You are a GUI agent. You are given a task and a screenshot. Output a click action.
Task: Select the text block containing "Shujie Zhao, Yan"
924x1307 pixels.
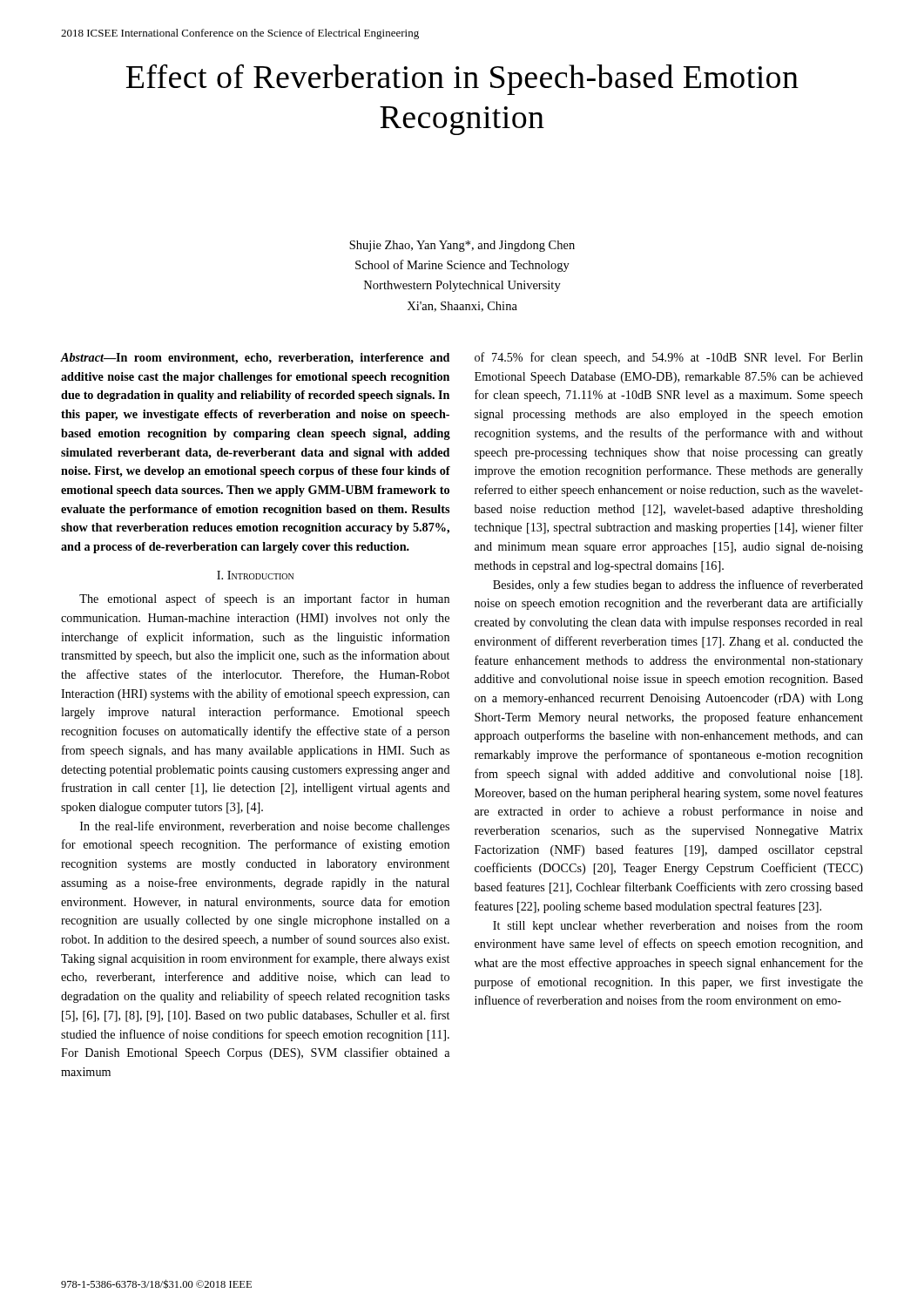point(462,275)
